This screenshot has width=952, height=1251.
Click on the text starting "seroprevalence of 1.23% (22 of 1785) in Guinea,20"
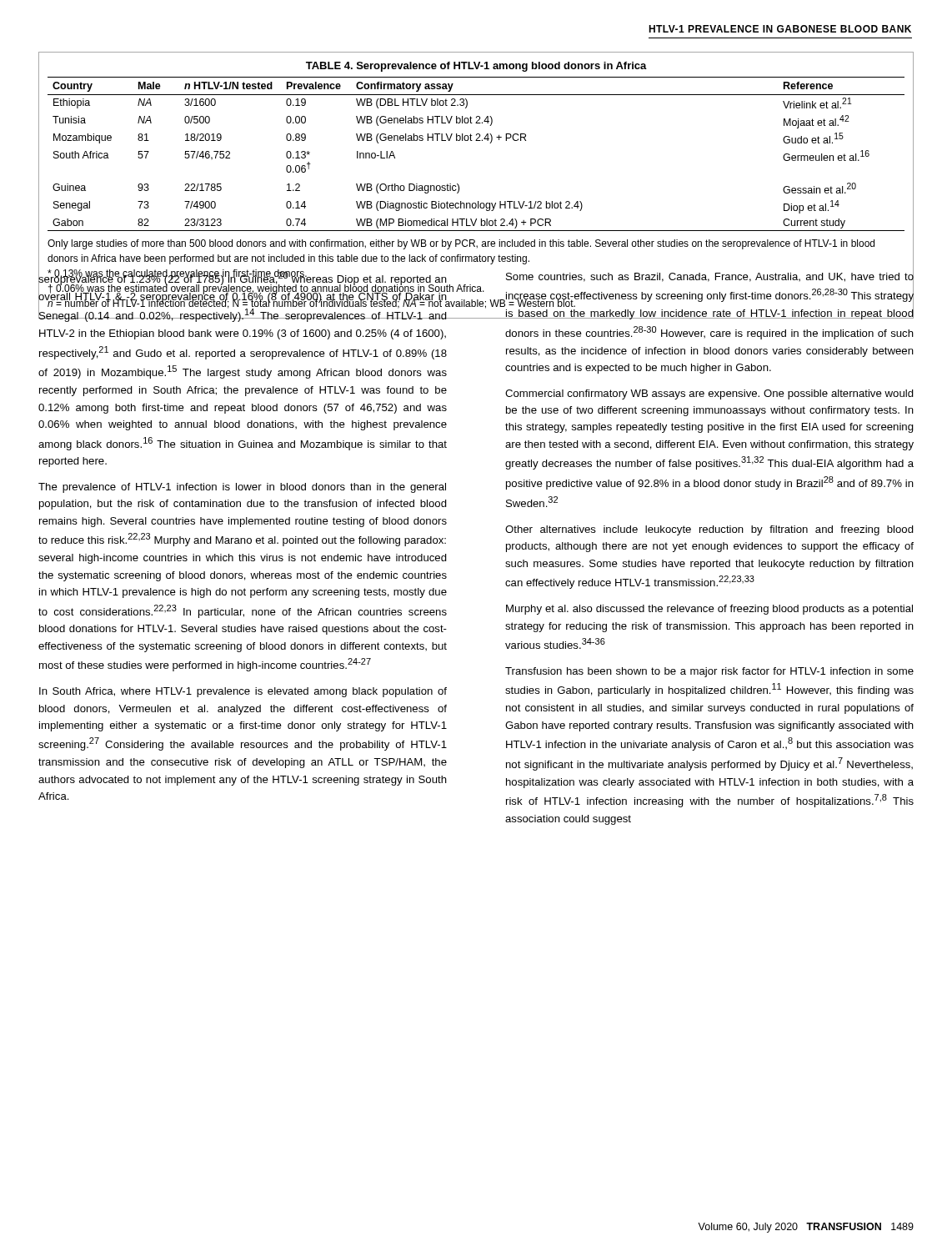tap(243, 369)
